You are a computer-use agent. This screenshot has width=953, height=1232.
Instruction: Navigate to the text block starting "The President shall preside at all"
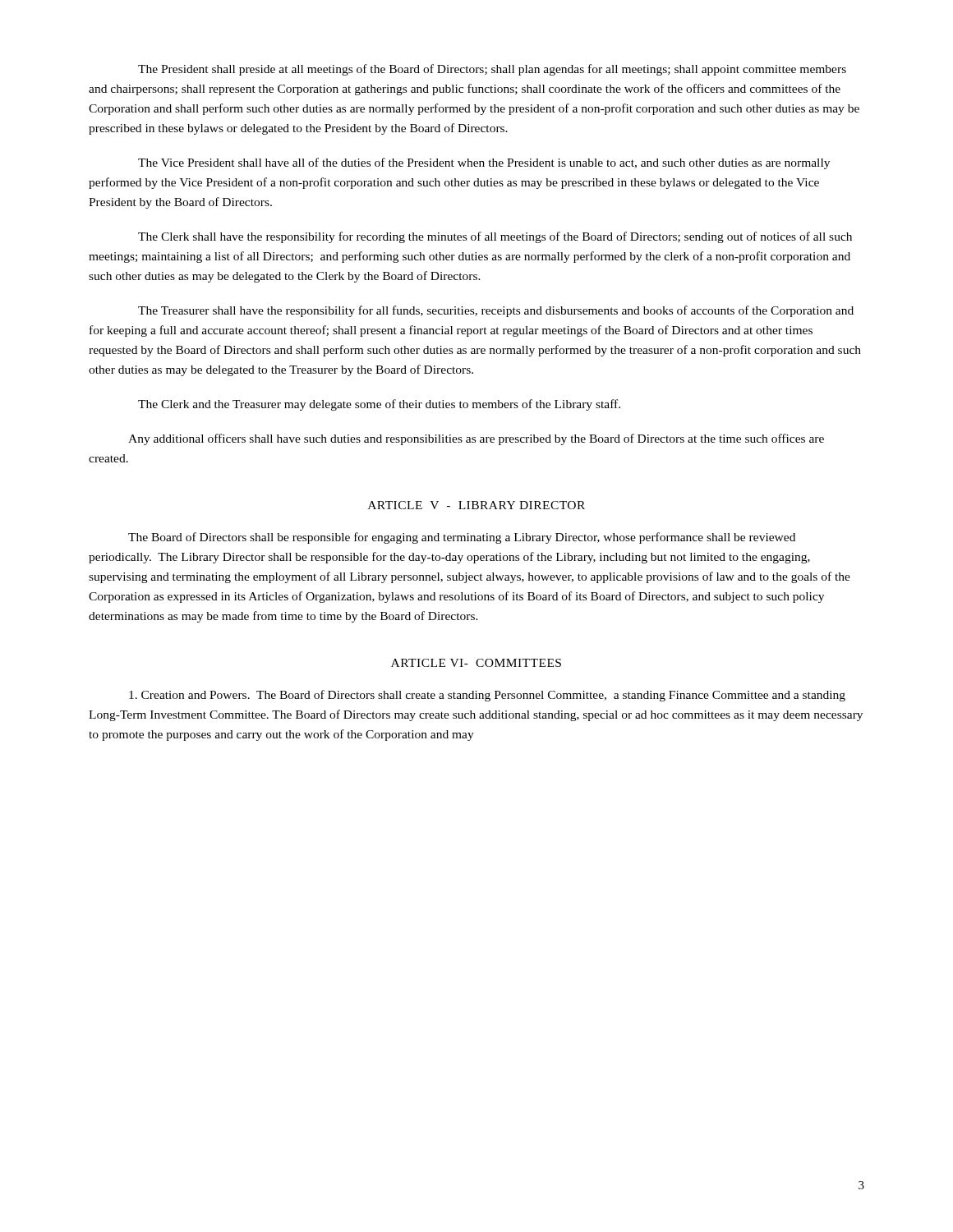pyautogui.click(x=474, y=98)
